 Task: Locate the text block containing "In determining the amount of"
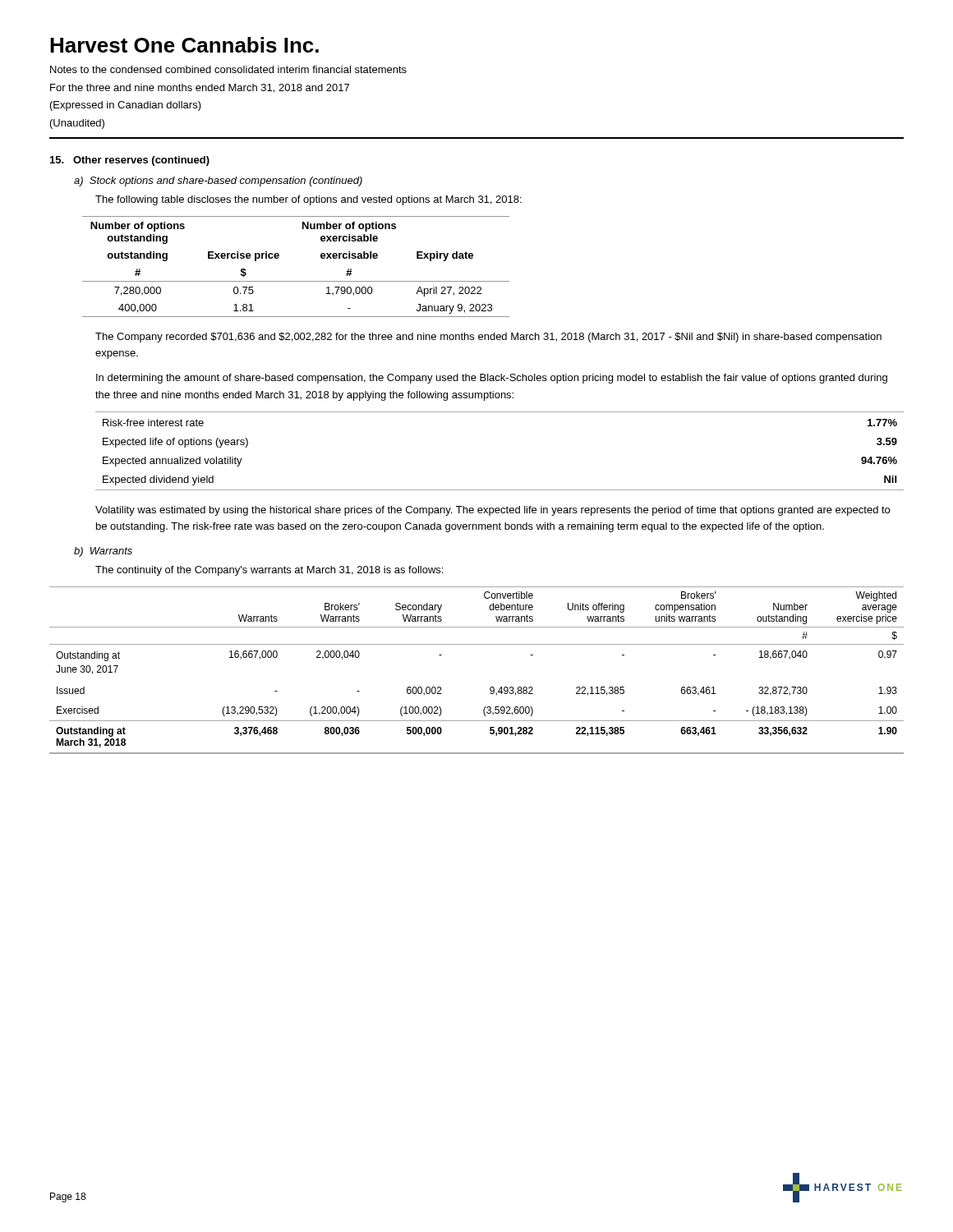tap(492, 386)
